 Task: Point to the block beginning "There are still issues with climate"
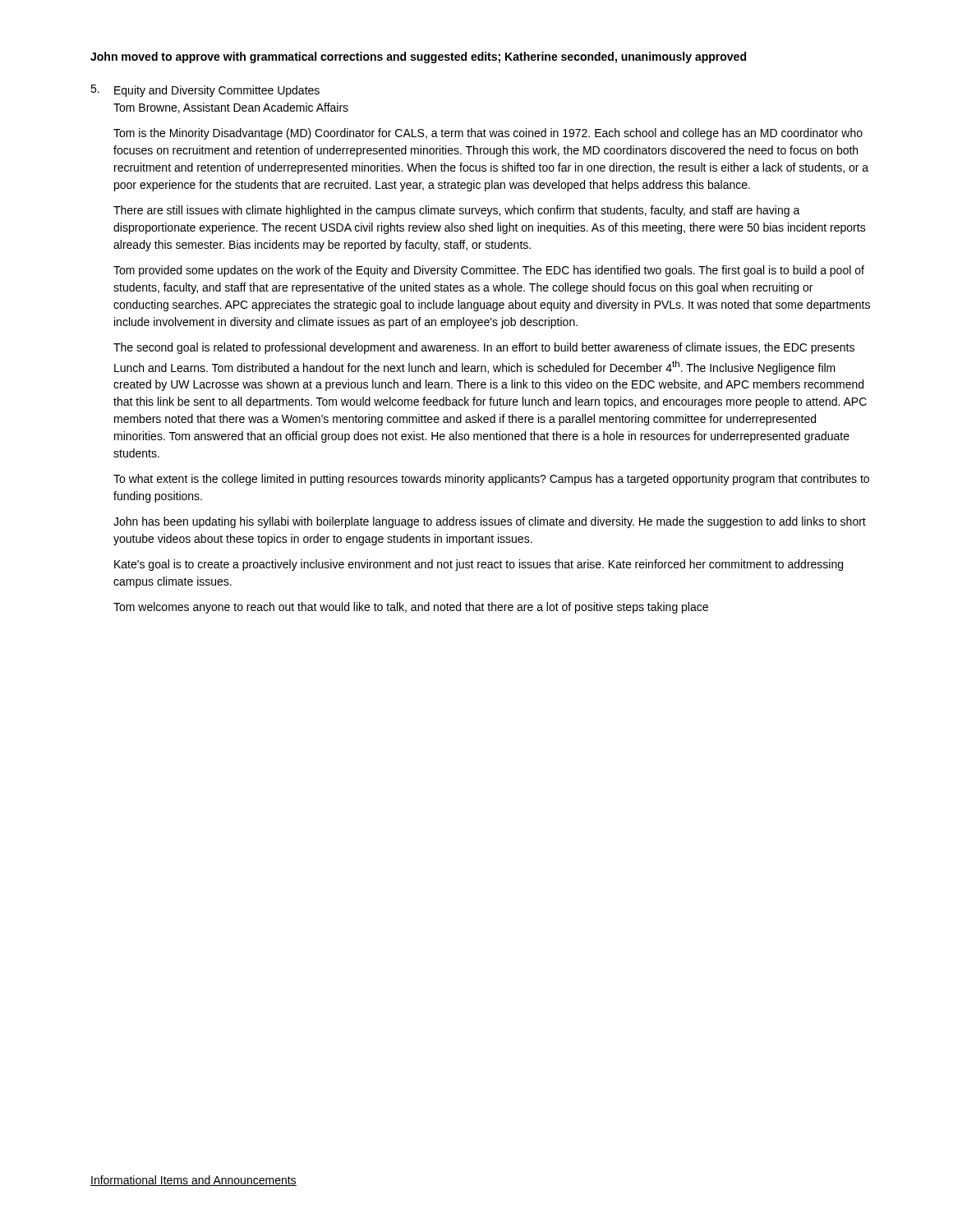[x=490, y=227]
